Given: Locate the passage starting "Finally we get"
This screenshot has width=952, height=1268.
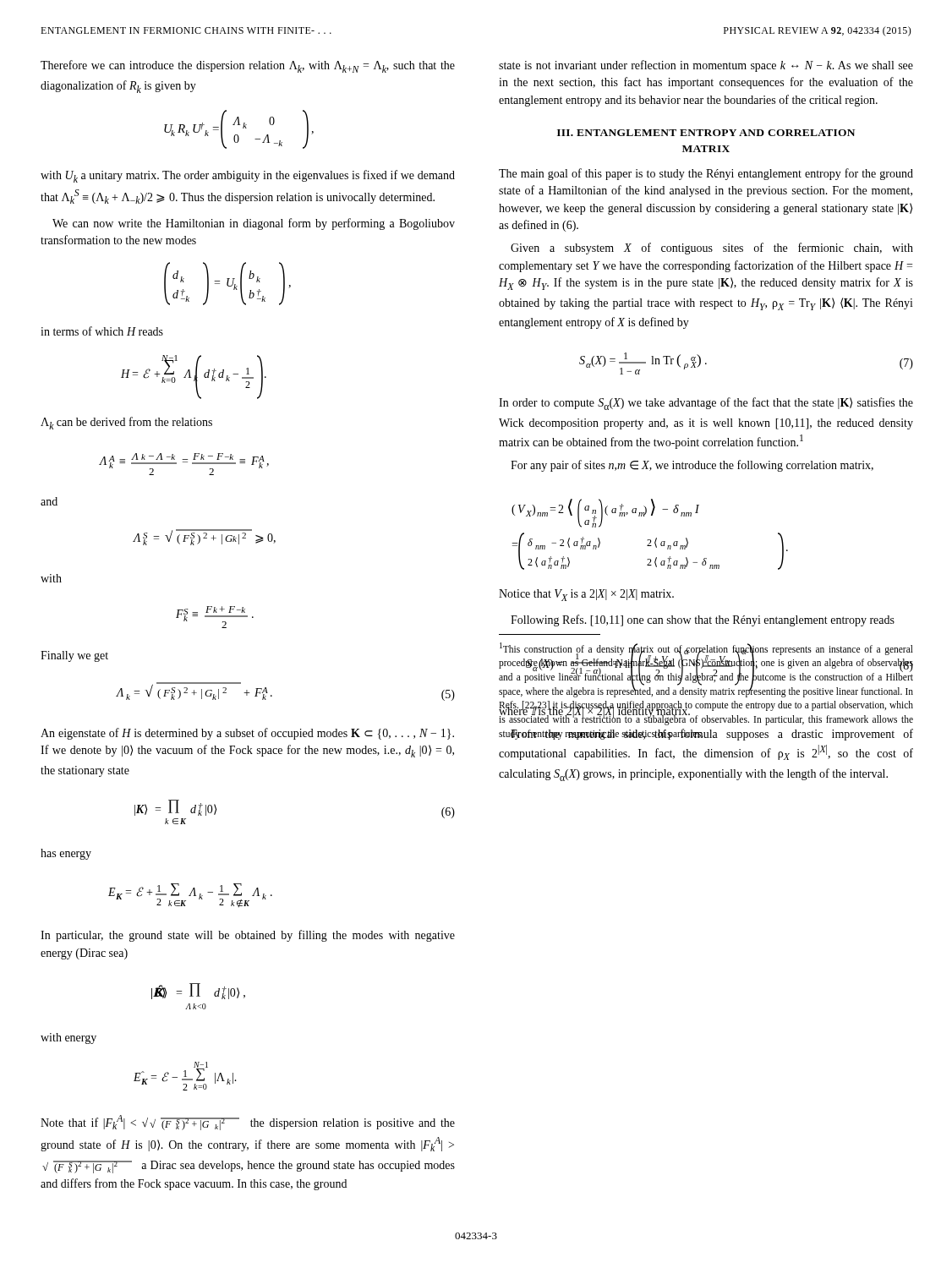Looking at the screenshot, I should [74, 656].
